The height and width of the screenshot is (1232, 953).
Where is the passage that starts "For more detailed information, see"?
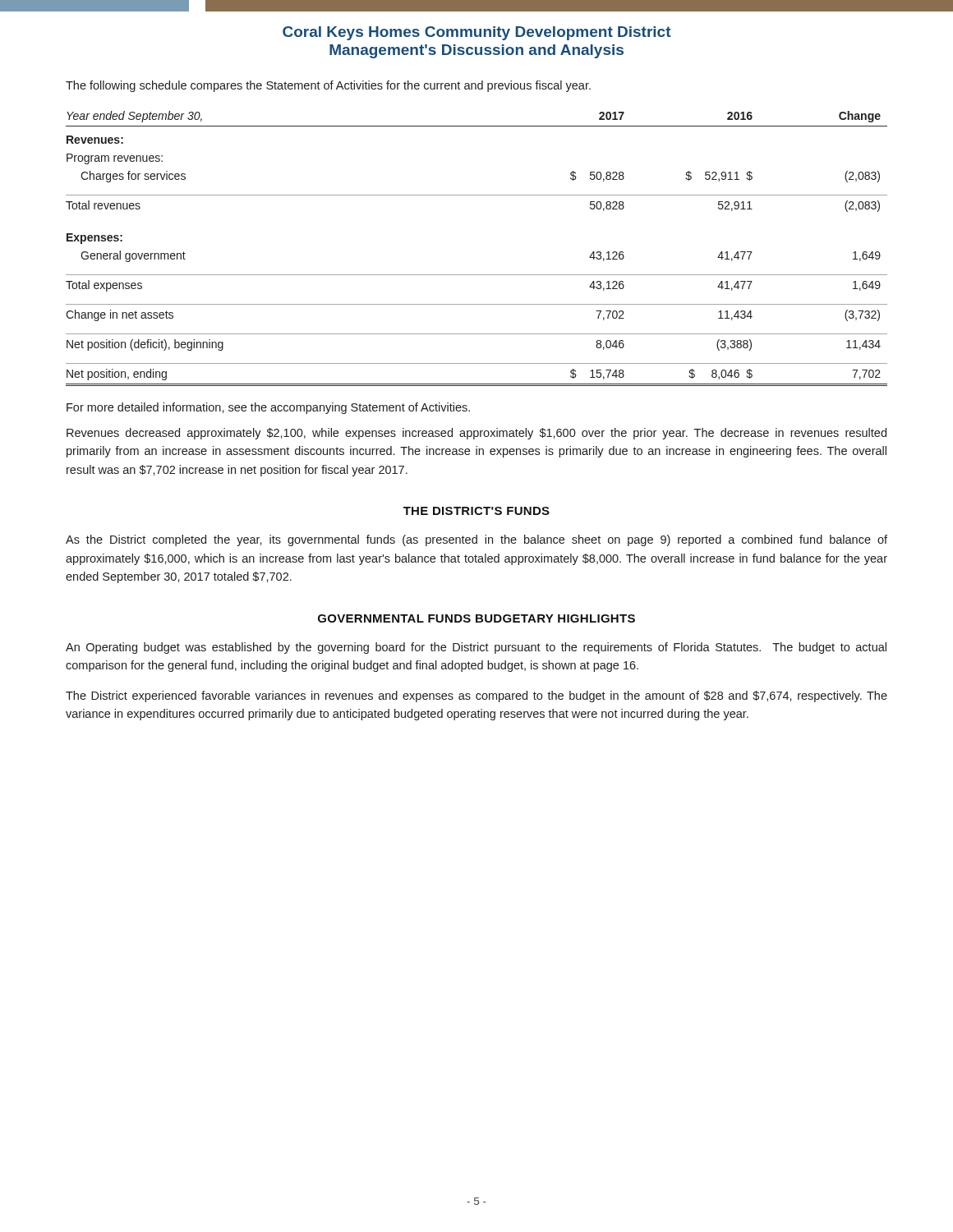[268, 407]
